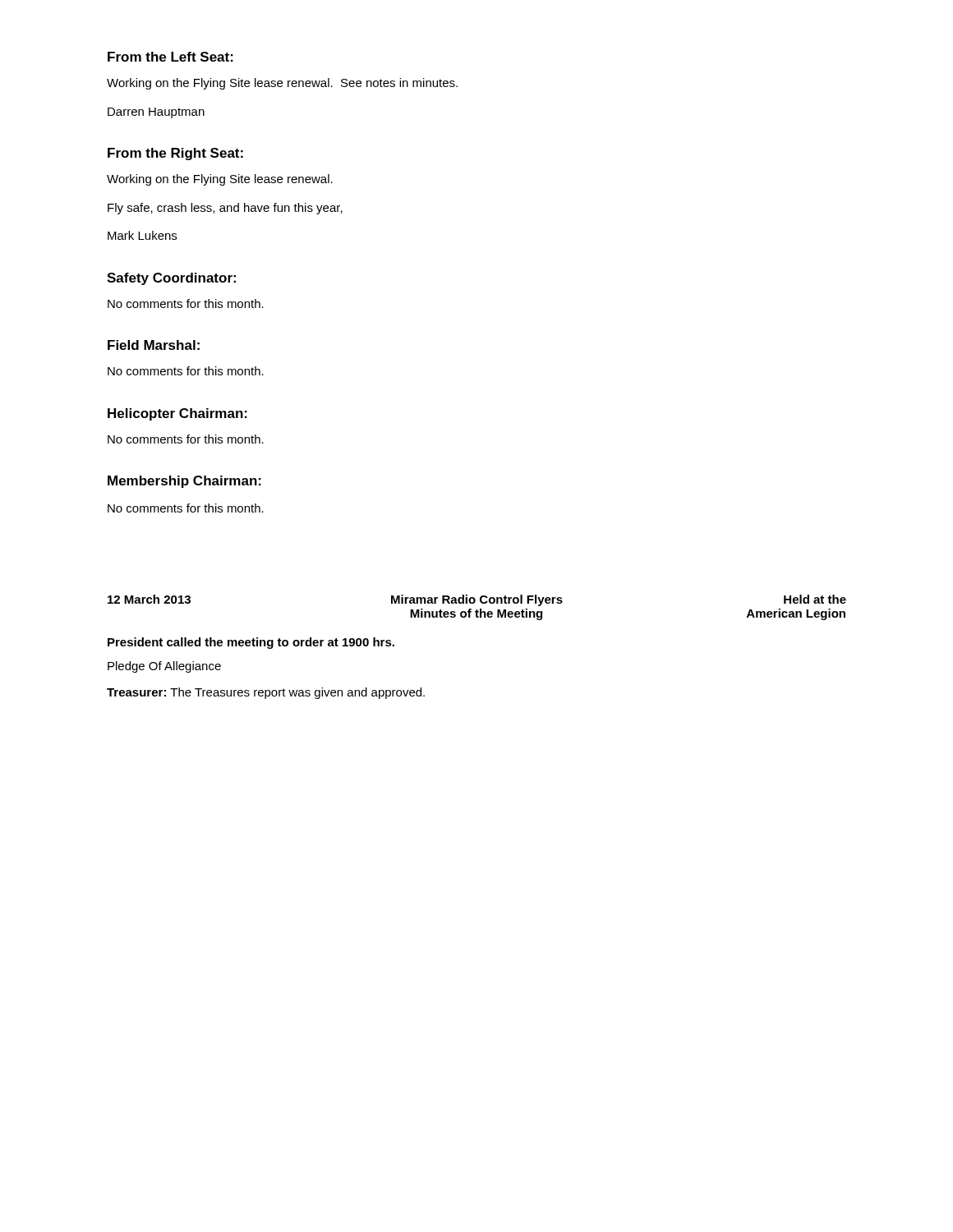Navigate to the text starting "From the Left Seat:"
This screenshot has height=1232, width=953.
click(170, 57)
